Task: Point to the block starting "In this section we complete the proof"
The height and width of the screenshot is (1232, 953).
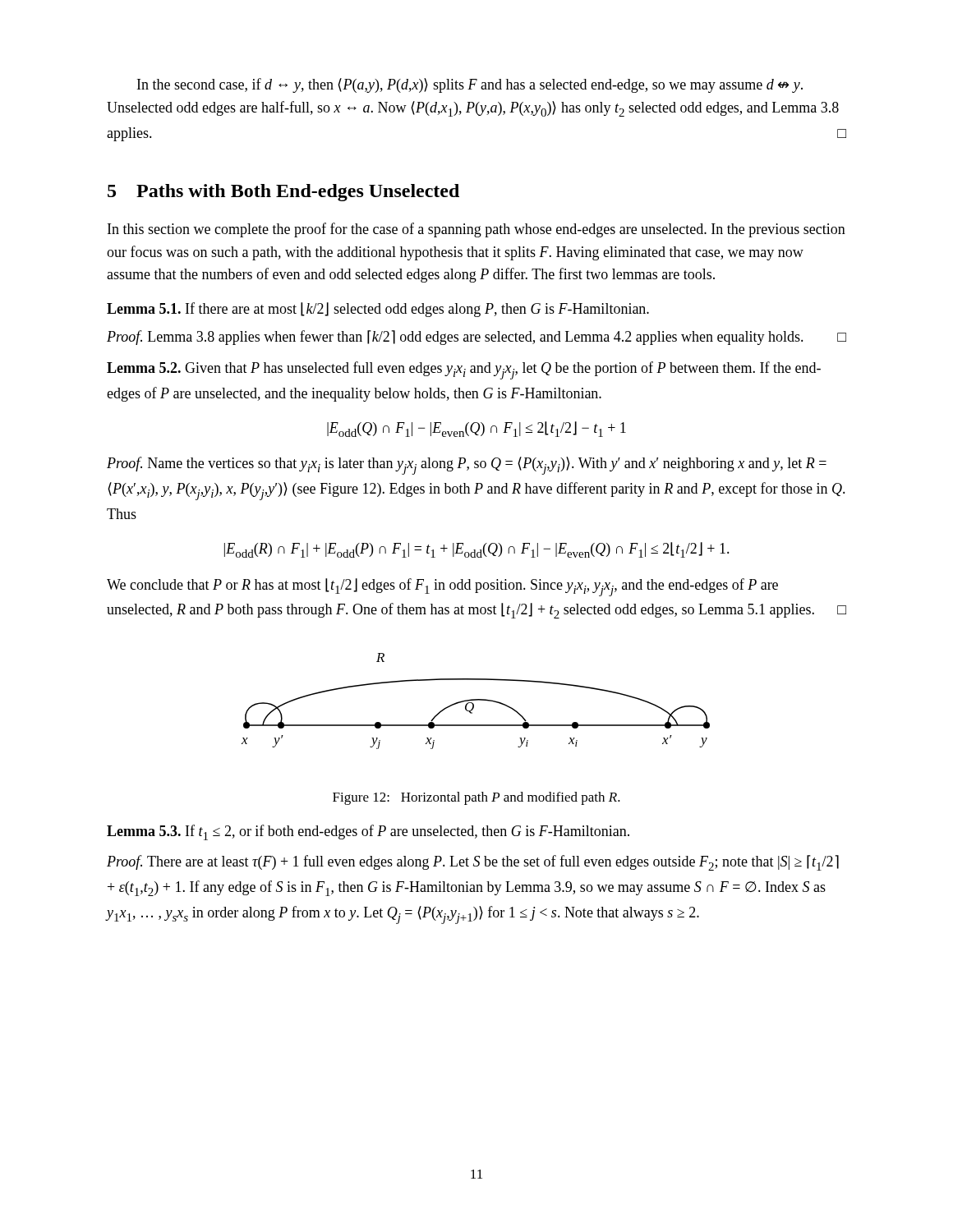Action: click(x=476, y=252)
